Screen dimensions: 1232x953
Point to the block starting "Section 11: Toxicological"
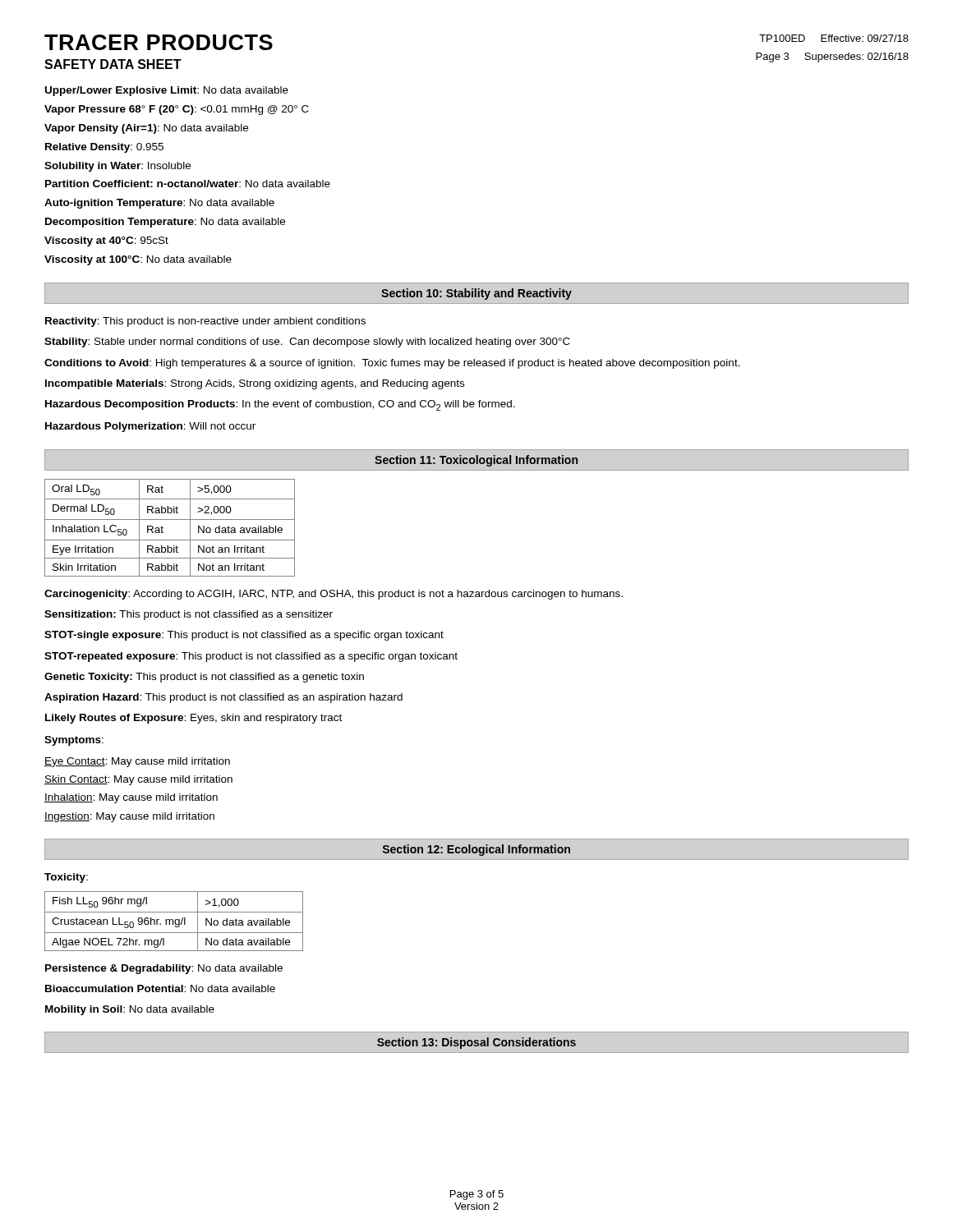[476, 460]
